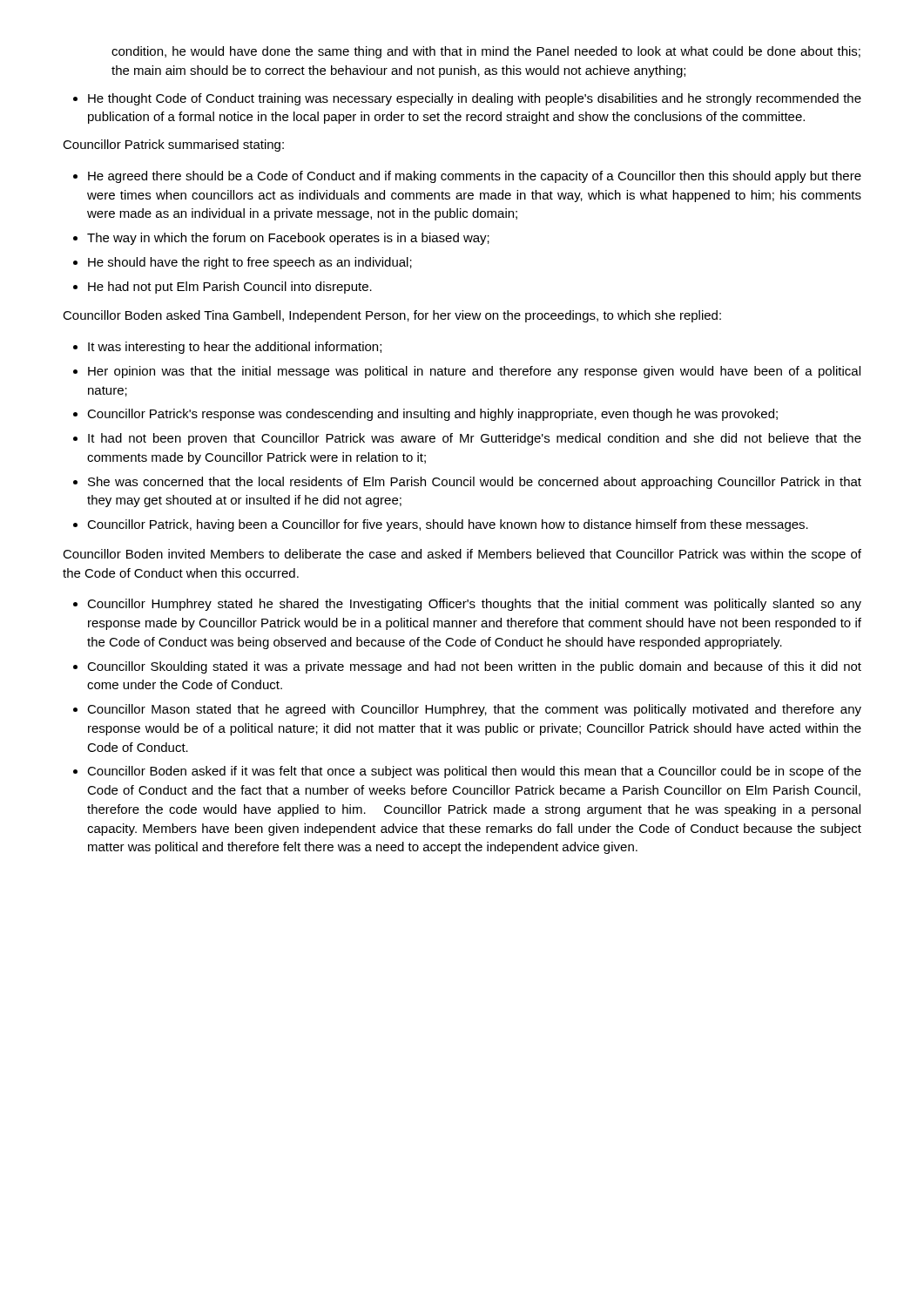Viewport: 924px width, 1307px height.
Task: Select the text block with the text "condition, he would have done"
Action: 486,60
